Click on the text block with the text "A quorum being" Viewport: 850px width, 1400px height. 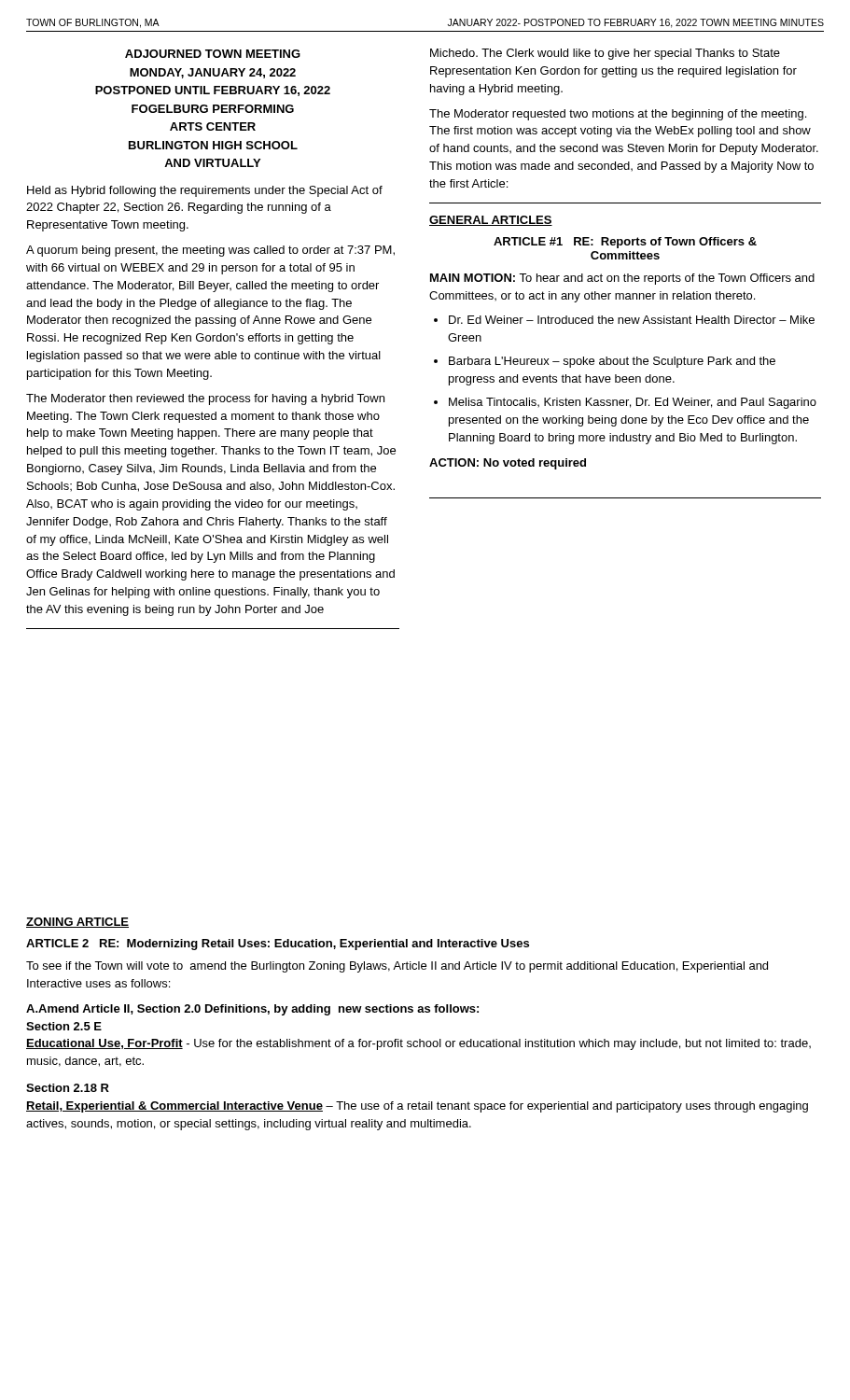[x=211, y=311]
